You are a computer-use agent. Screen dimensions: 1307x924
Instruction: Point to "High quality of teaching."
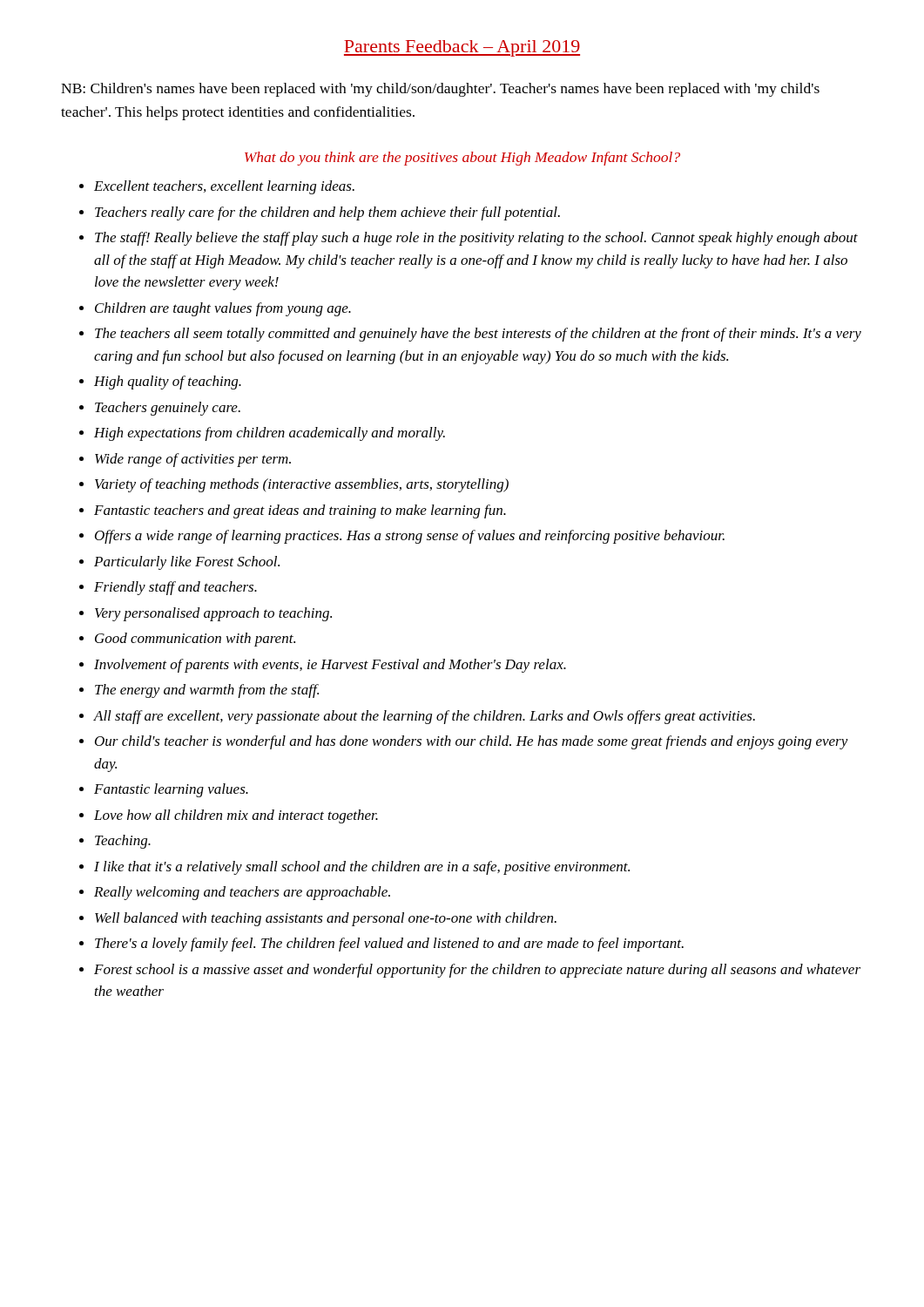point(168,381)
